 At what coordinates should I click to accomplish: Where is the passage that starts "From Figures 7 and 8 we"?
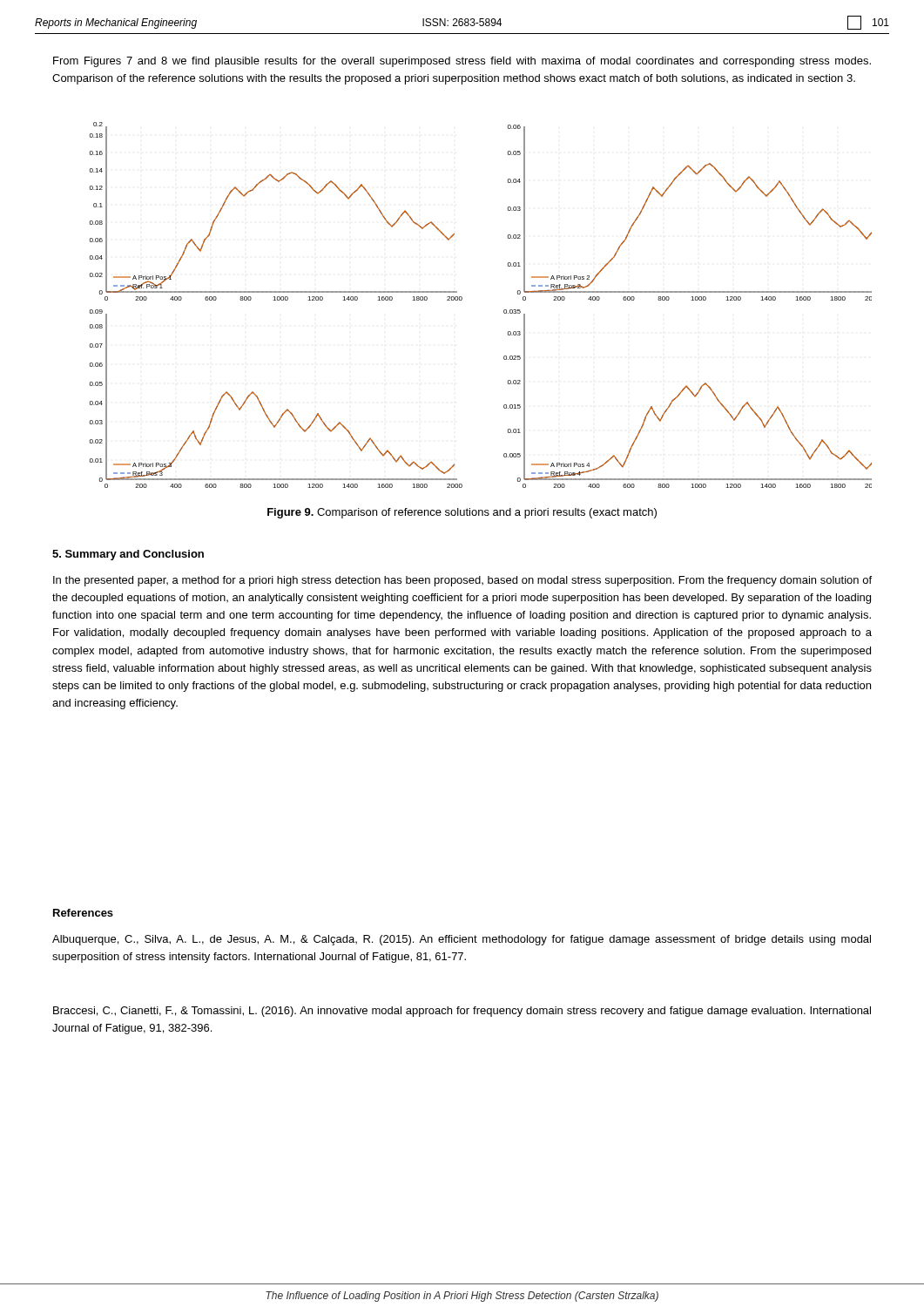click(462, 69)
